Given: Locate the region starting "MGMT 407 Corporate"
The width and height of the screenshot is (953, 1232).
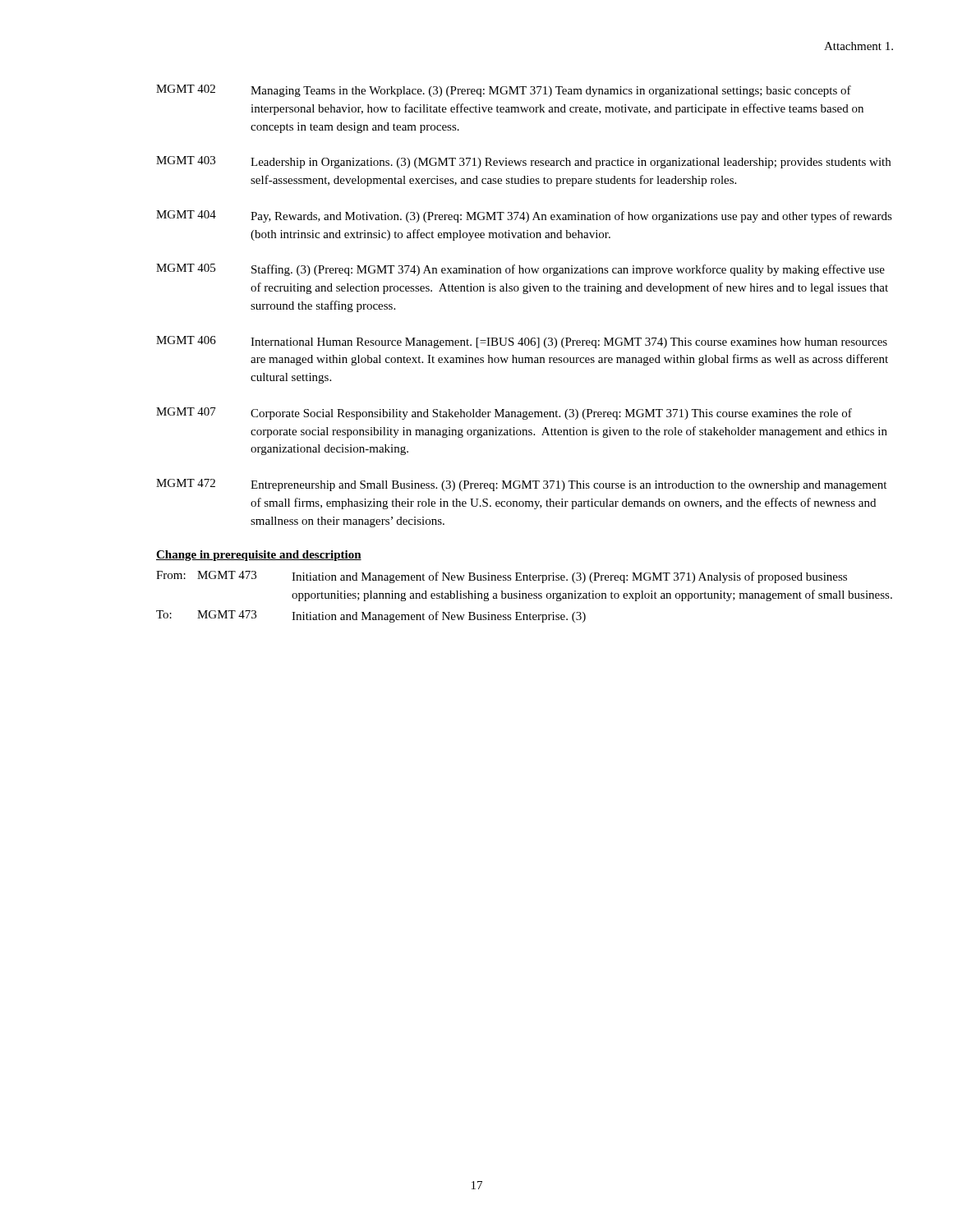Looking at the screenshot, I should click(525, 432).
